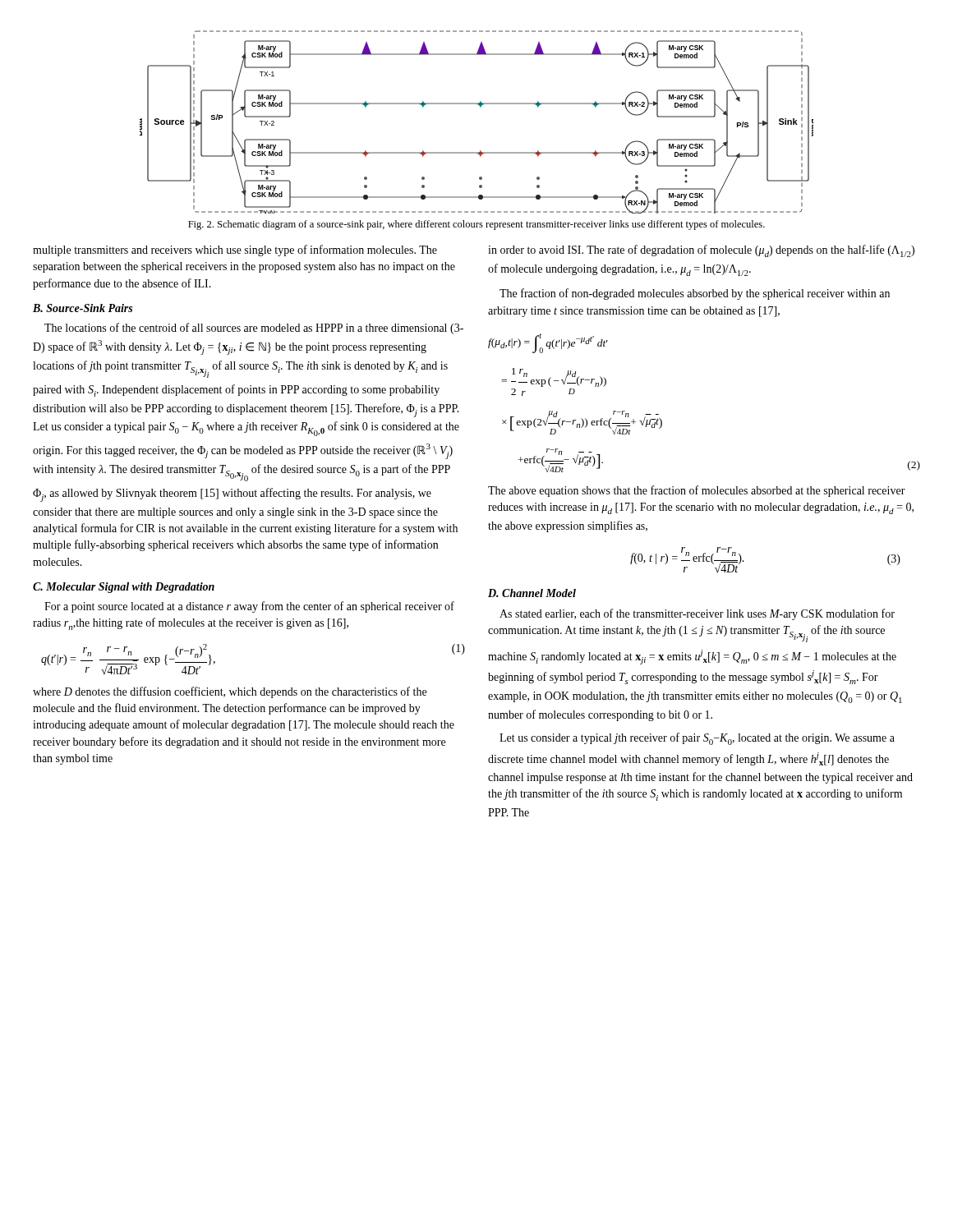This screenshot has width=953, height=1232.
Task: Locate the block of text that opens with "where D denotes the diffusion"
Action: 249,726
